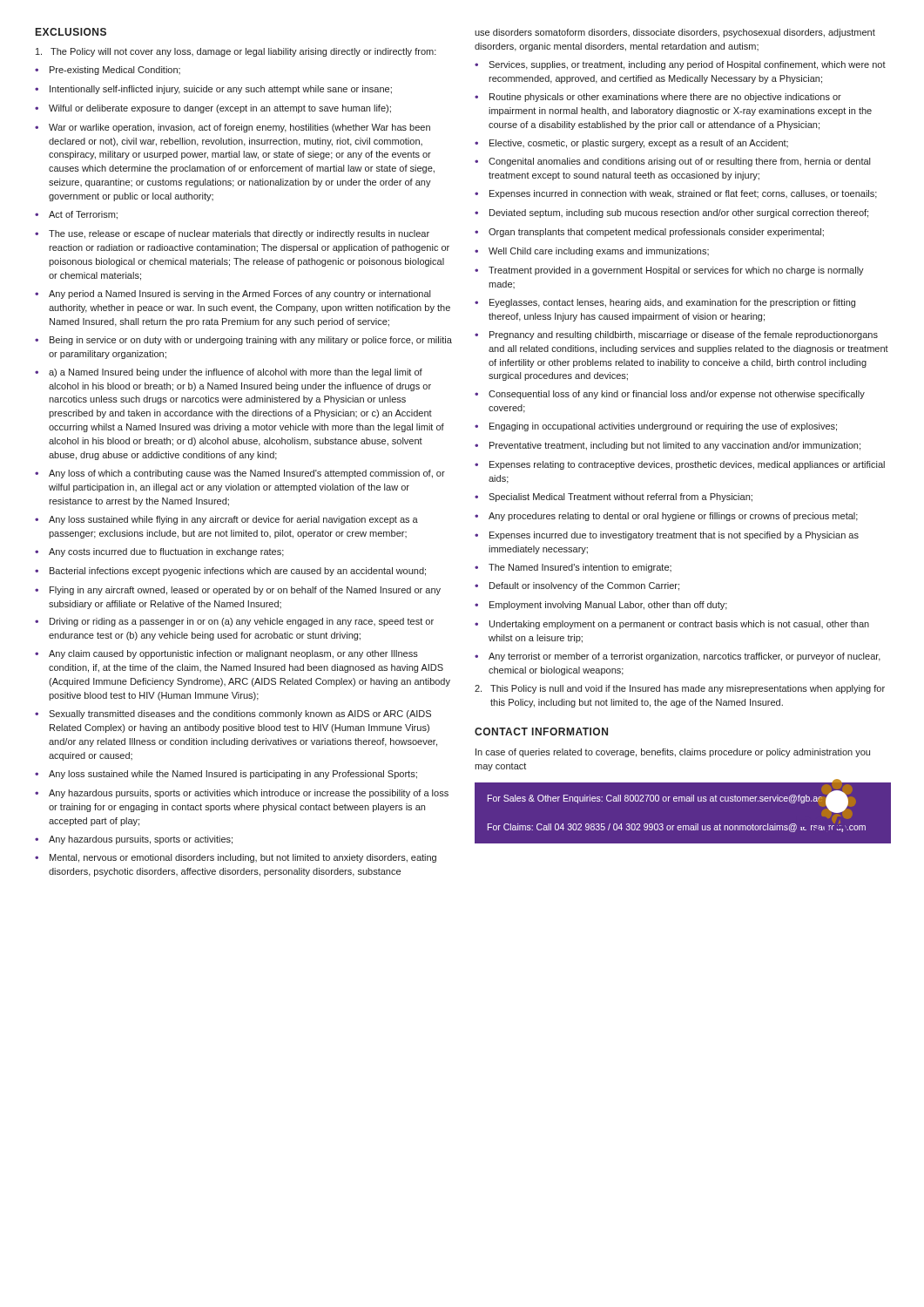924x1307 pixels.
Task: Locate the text block that reads "use disorders somatoform disorders,"
Action: (675, 39)
